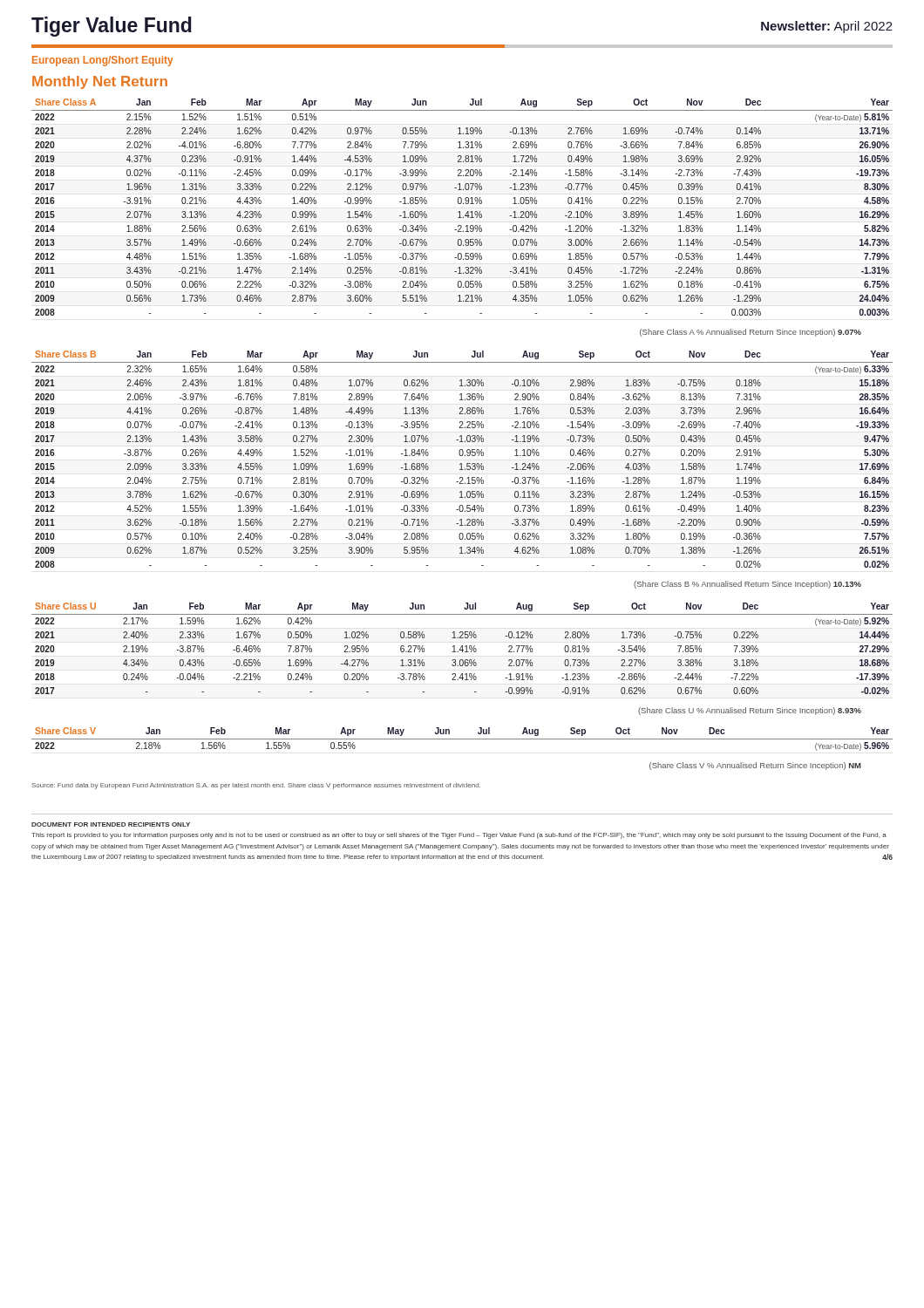Image resolution: width=924 pixels, height=1308 pixels.
Task: Find the table that mentions "Share Class B"
Action: pyautogui.click(x=462, y=460)
